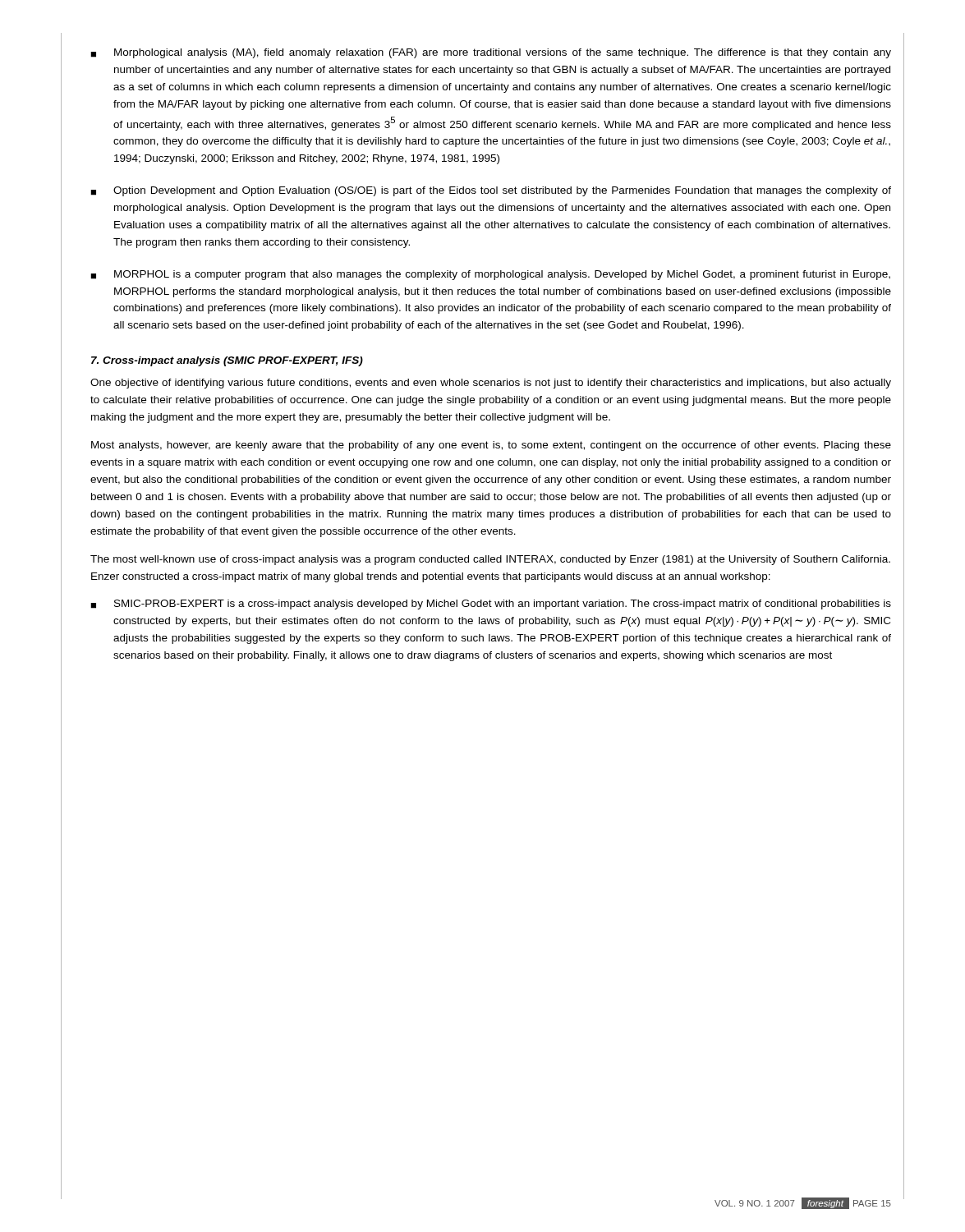Click the passage that begins "The most well-known"
The height and width of the screenshot is (1232, 965).
[x=491, y=567]
